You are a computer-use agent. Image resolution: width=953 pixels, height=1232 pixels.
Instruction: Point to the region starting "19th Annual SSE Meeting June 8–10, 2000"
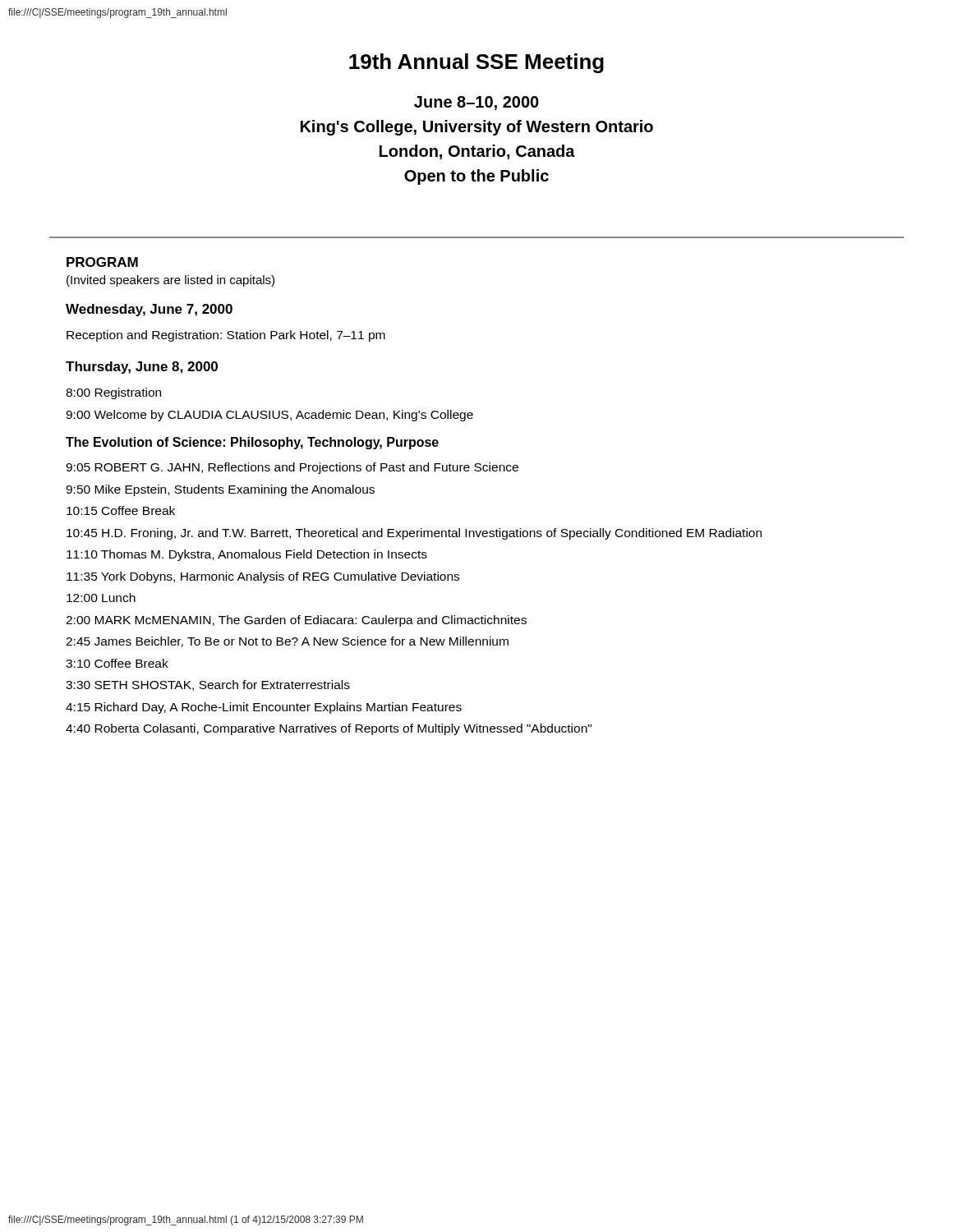(476, 119)
